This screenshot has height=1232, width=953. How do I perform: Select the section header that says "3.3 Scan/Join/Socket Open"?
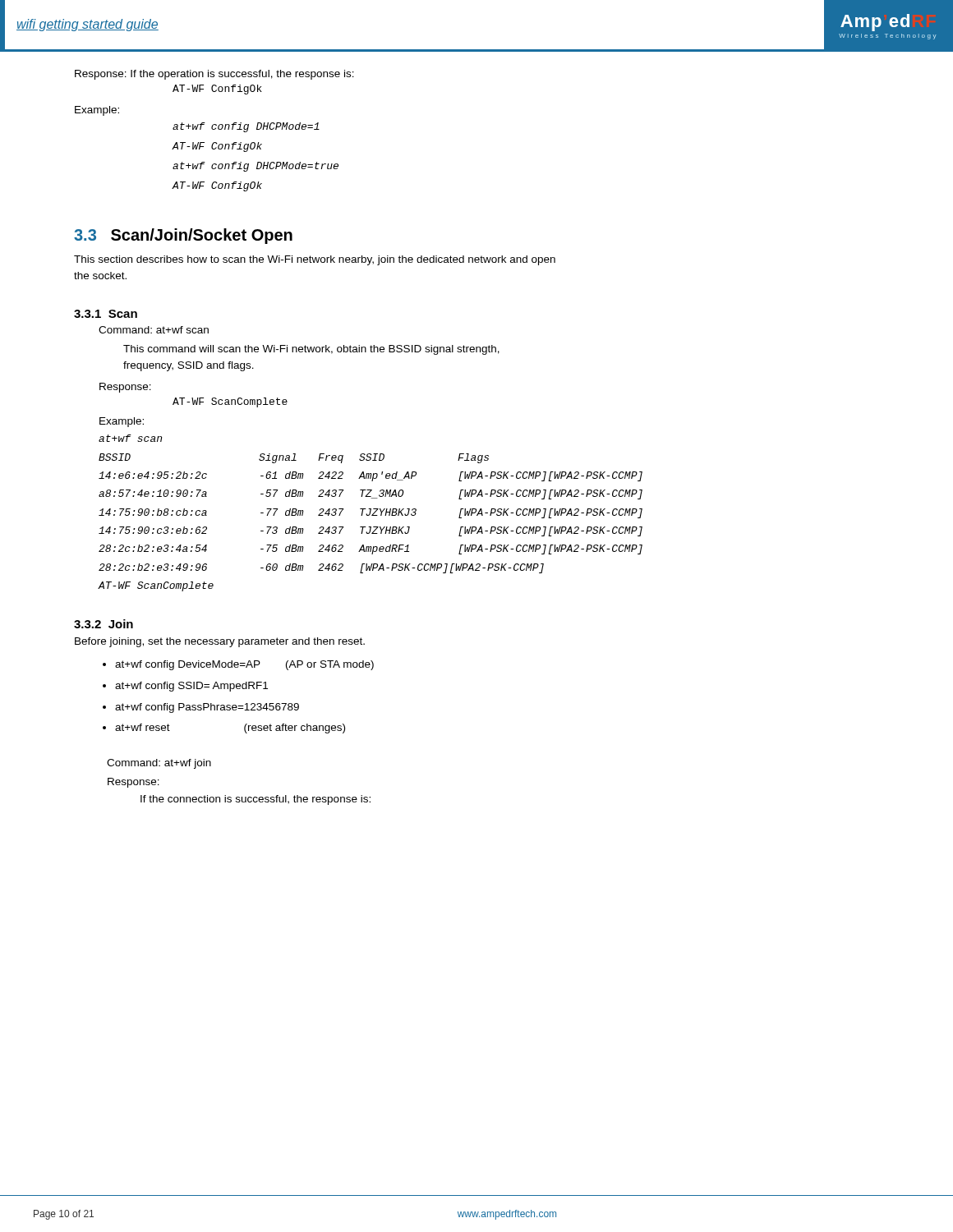point(184,235)
